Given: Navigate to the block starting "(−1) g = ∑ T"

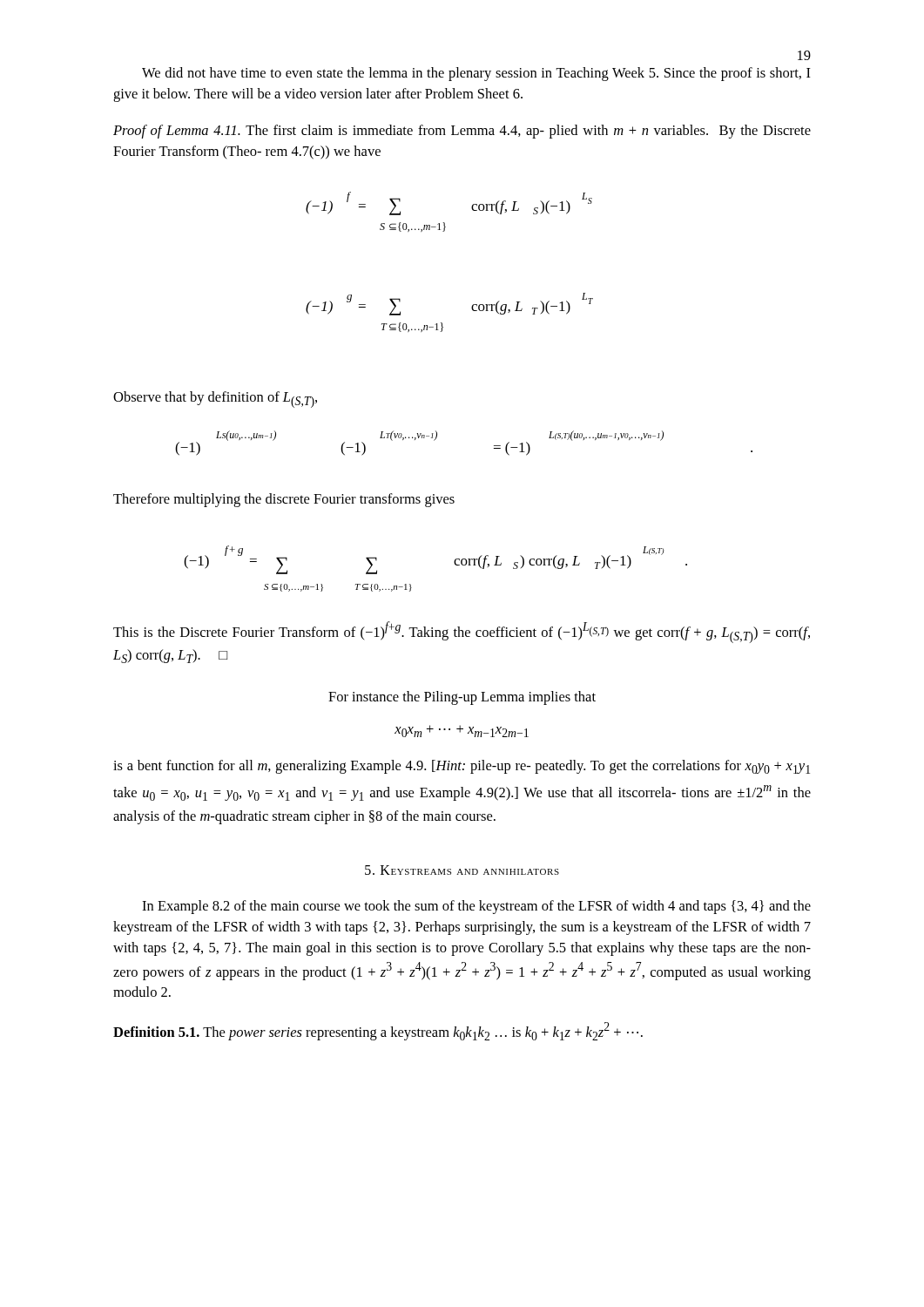Looking at the screenshot, I should [331, 304].
